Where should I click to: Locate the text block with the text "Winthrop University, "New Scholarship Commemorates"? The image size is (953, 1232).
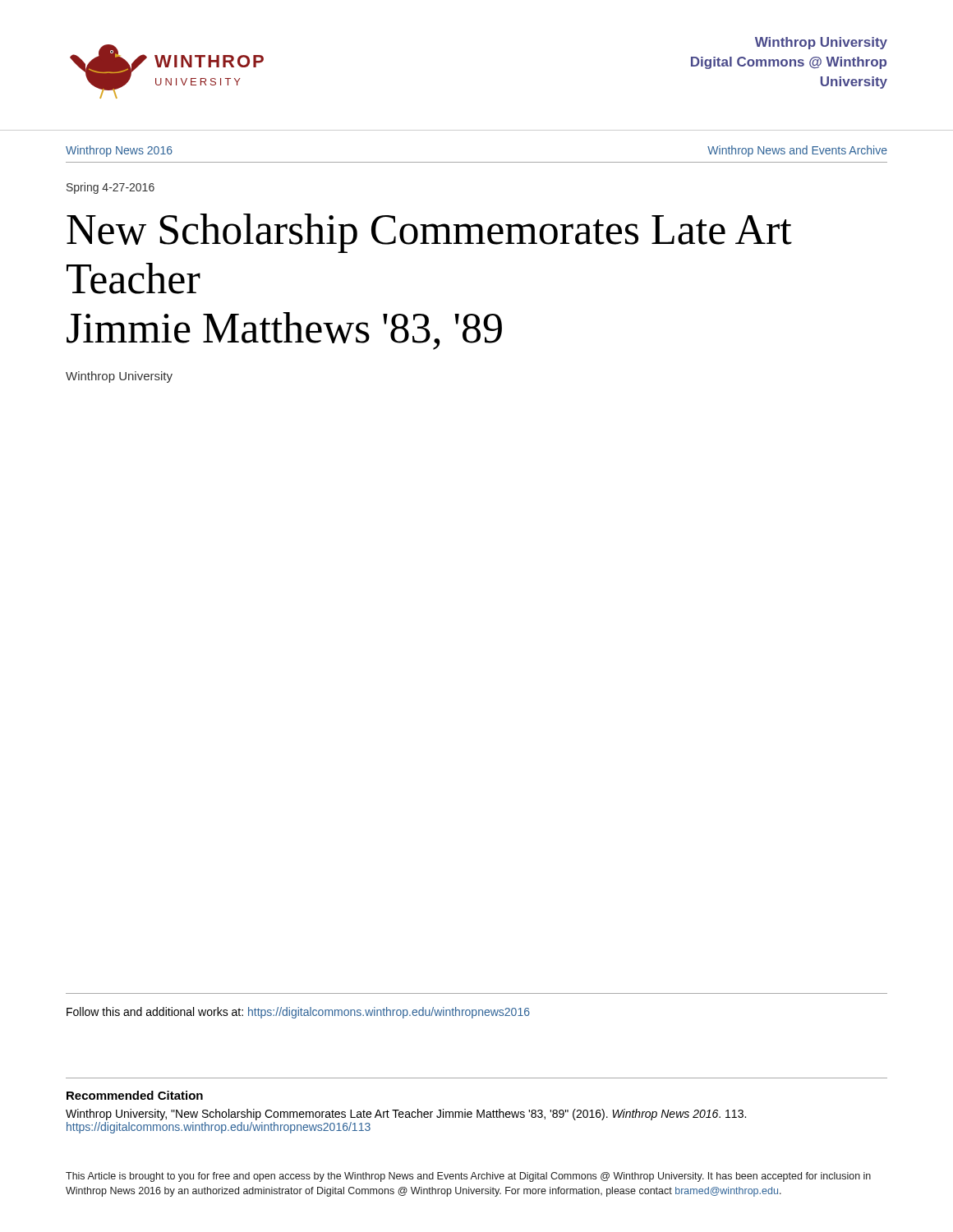click(x=406, y=1120)
